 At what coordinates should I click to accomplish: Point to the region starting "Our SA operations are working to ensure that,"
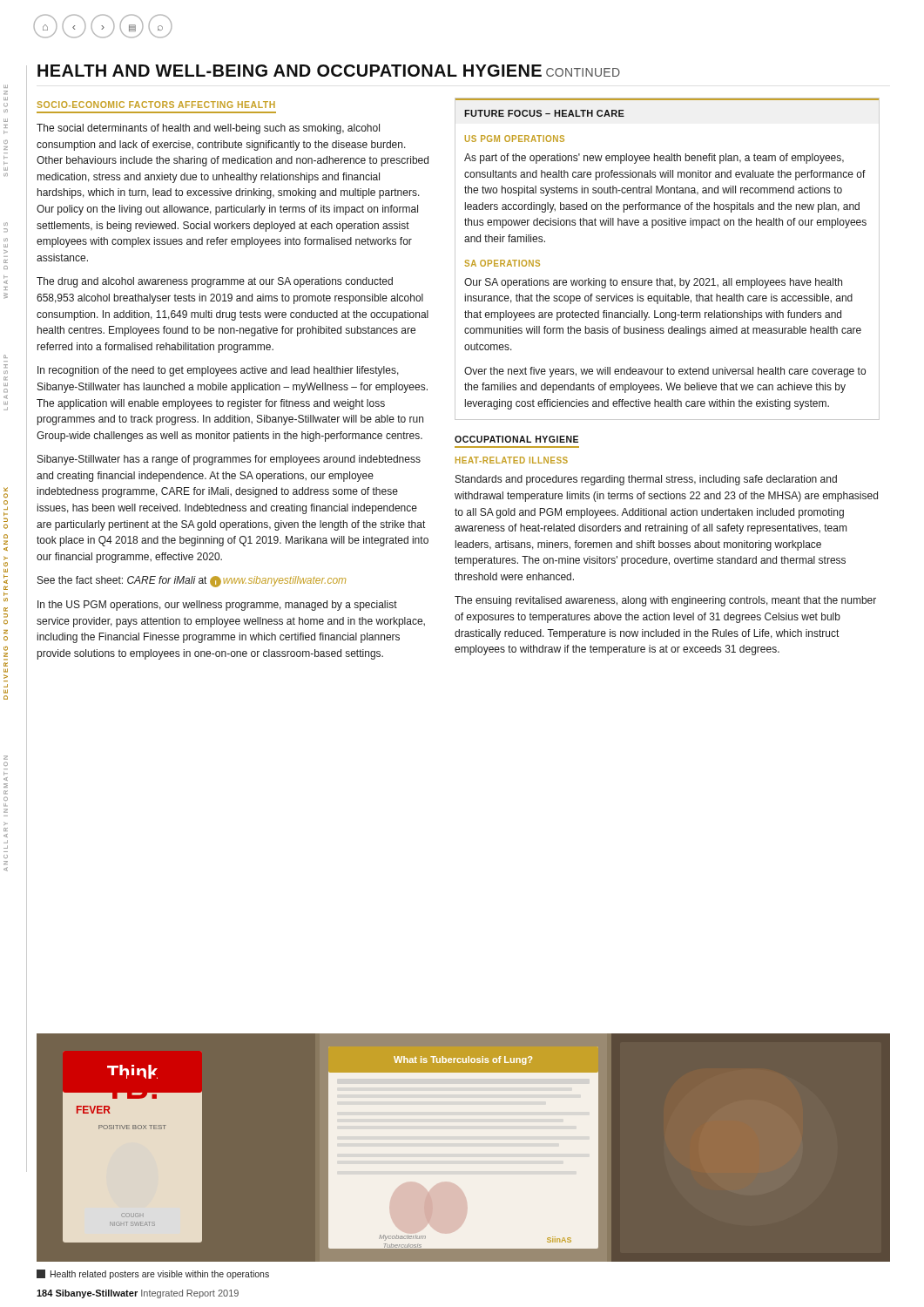point(667,315)
